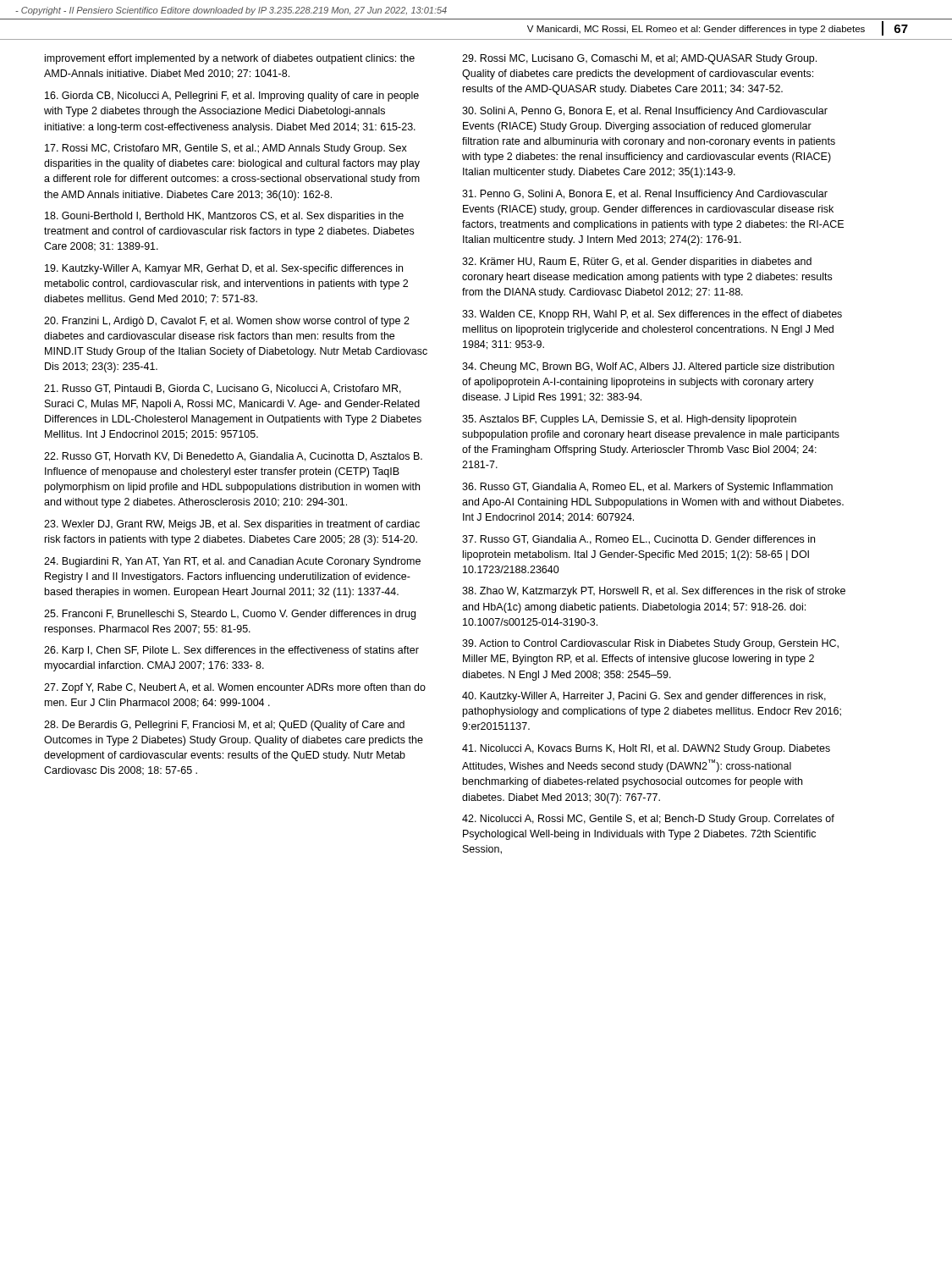Select the text starting "33. Walden CE, Knopp RH, Wahl"
Screen dimensions: 1270x952
click(652, 329)
